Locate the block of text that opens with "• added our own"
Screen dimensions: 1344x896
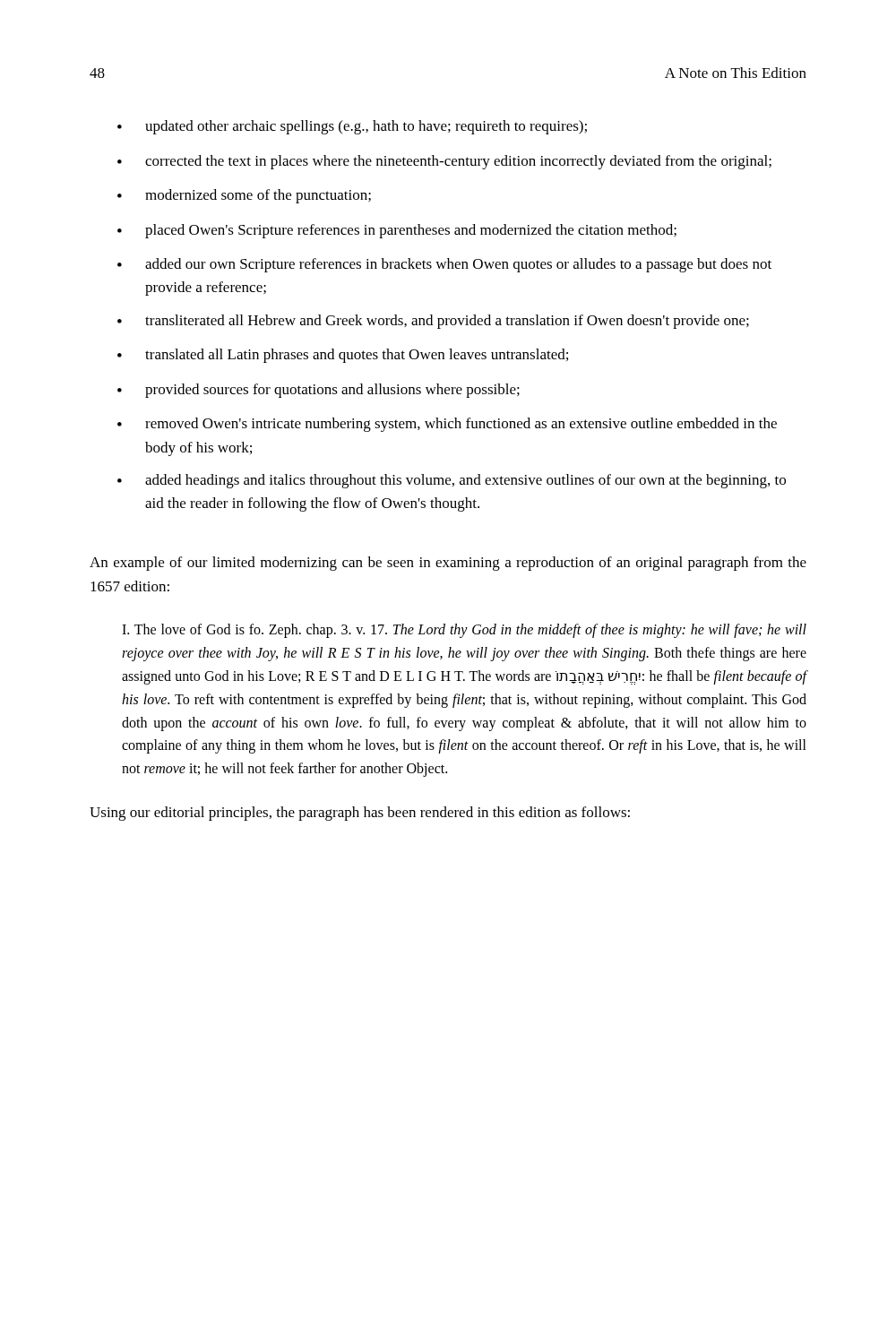click(461, 276)
